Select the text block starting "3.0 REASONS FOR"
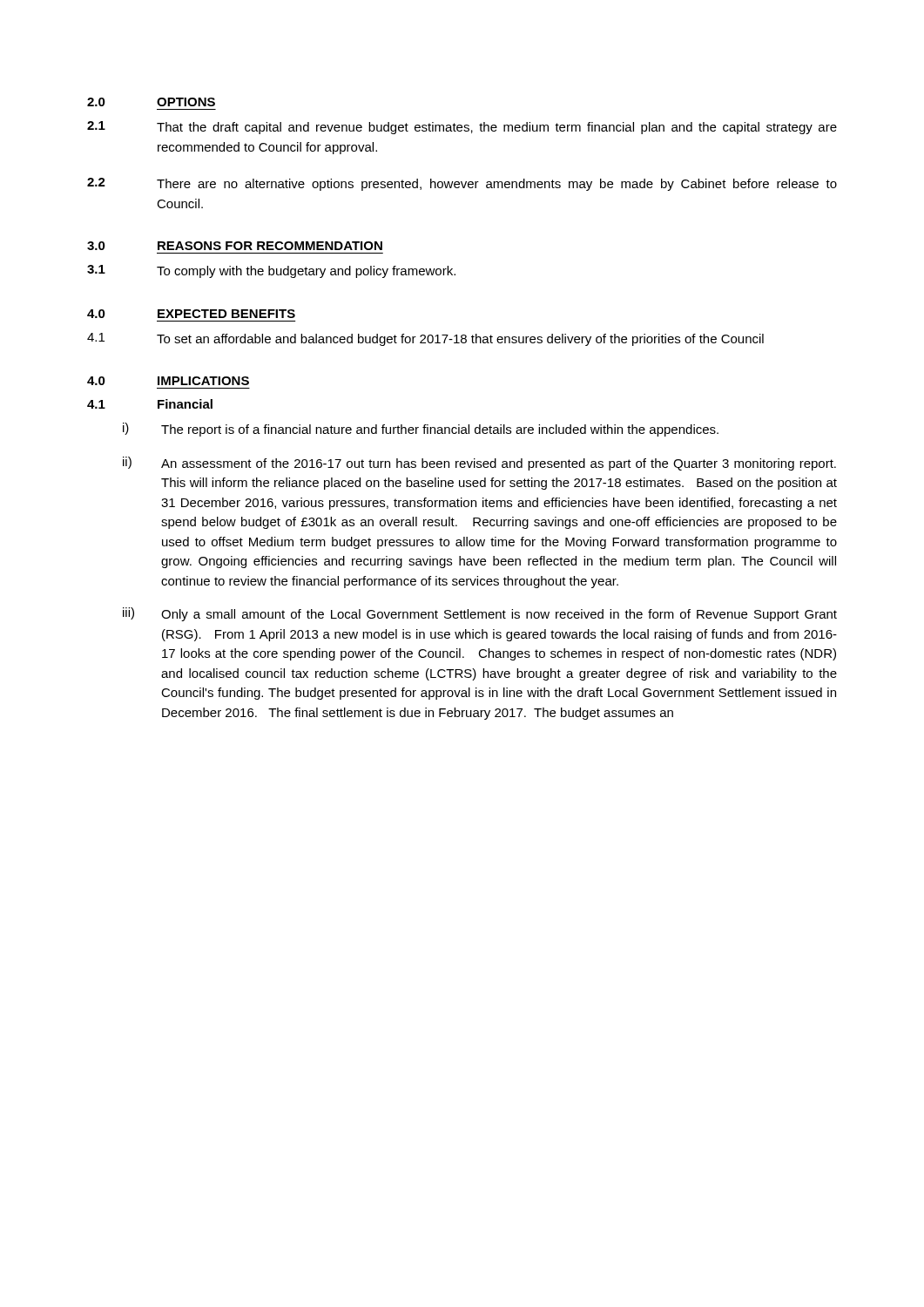This screenshot has height=1307, width=924. click(235, 245)
